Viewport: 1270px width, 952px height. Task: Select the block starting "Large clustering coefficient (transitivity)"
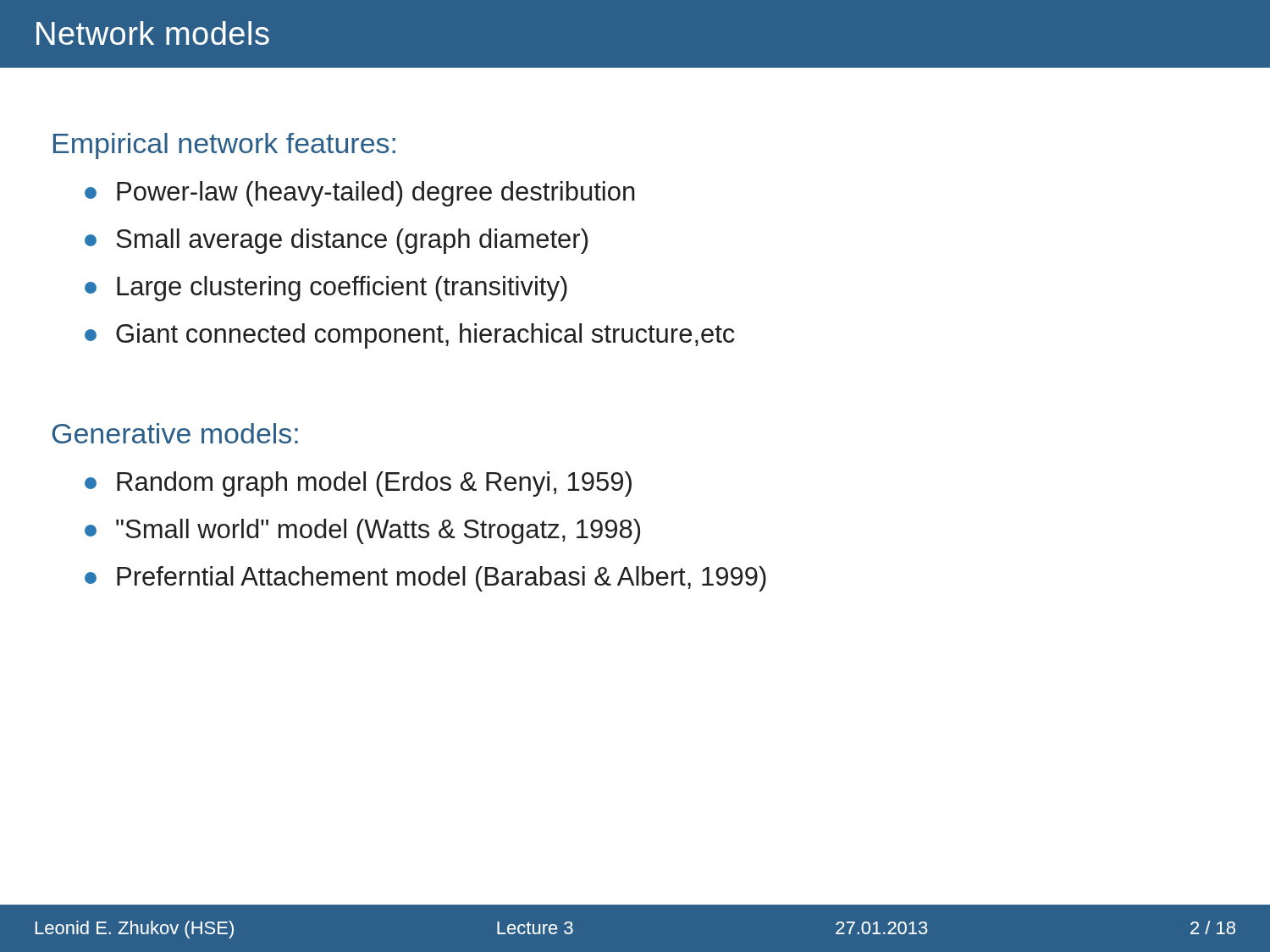(x=327, y=287)
